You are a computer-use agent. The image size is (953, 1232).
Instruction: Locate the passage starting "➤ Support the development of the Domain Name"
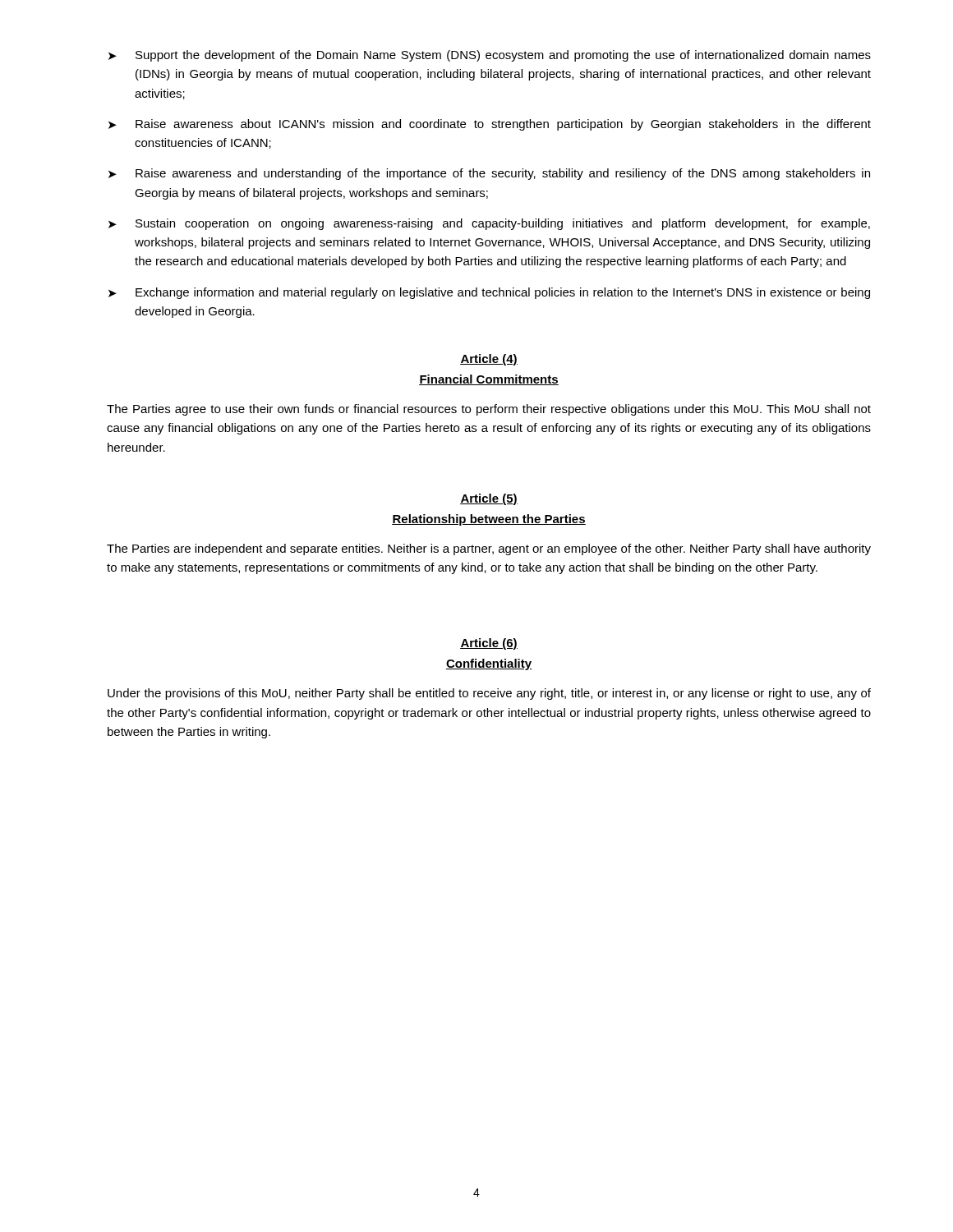(x=489, y=74)
